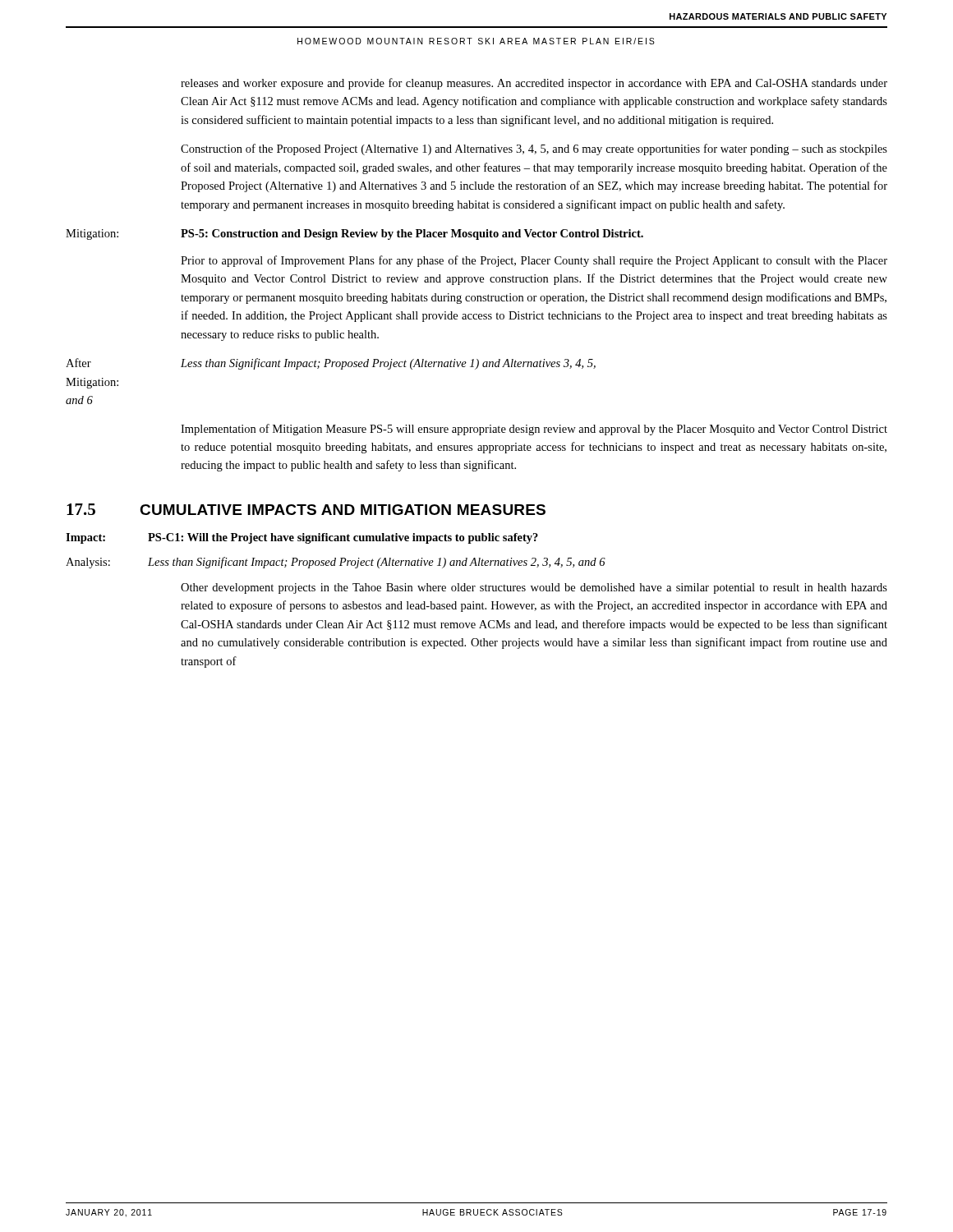The image size is (953, 1232).
Task: Click on the text block with the text "Mitigation: PS-5: Construction and"
Action: pyautogui.click(x=476, y=234)
